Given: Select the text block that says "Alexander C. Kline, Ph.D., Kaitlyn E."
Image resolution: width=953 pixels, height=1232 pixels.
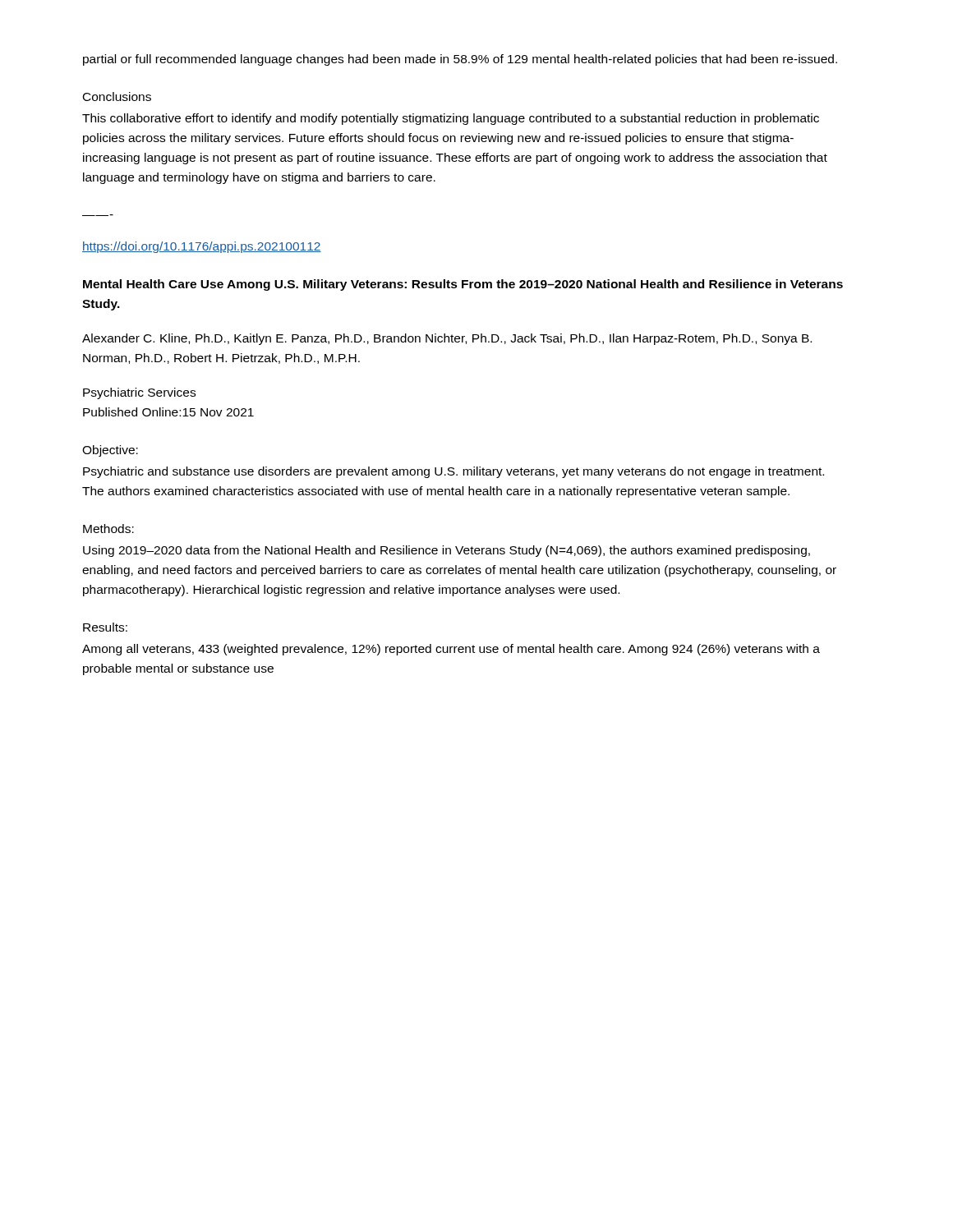Looking at the screenshot, I should [x=448, y=348].
